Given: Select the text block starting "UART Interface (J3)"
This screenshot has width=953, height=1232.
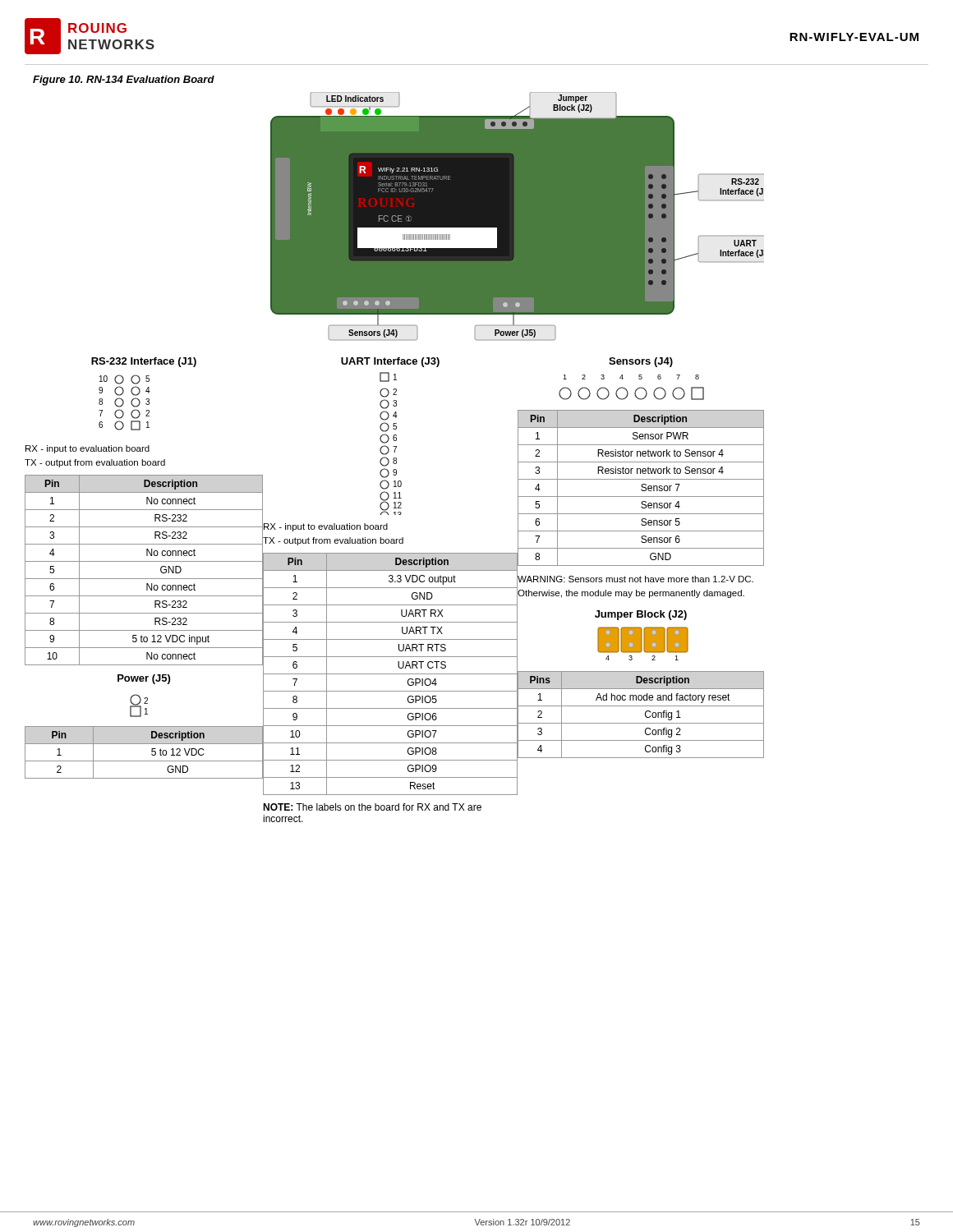Looking at the screenshot, I should [390, 361].
